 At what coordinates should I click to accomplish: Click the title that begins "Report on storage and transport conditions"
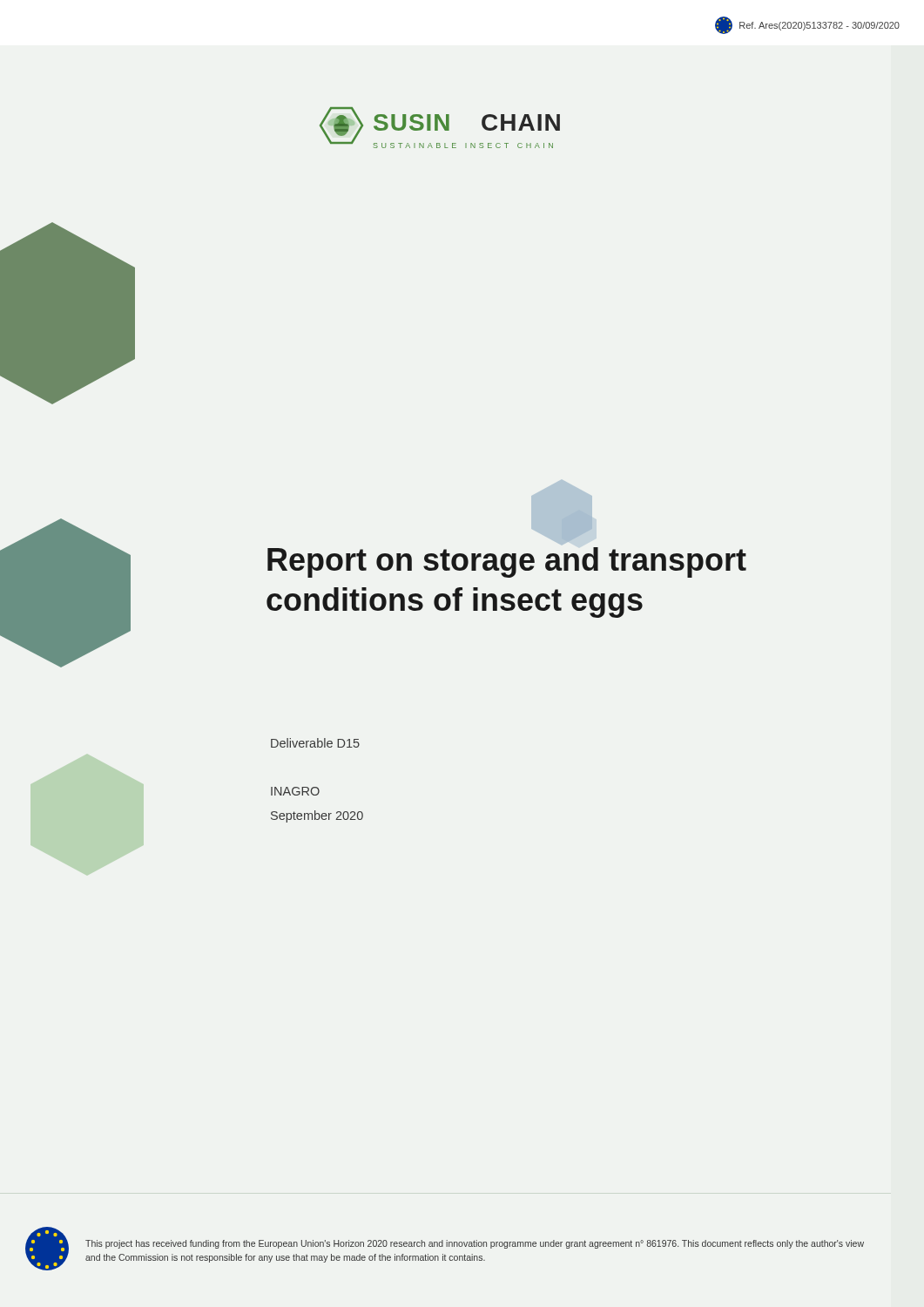point(509,580)
